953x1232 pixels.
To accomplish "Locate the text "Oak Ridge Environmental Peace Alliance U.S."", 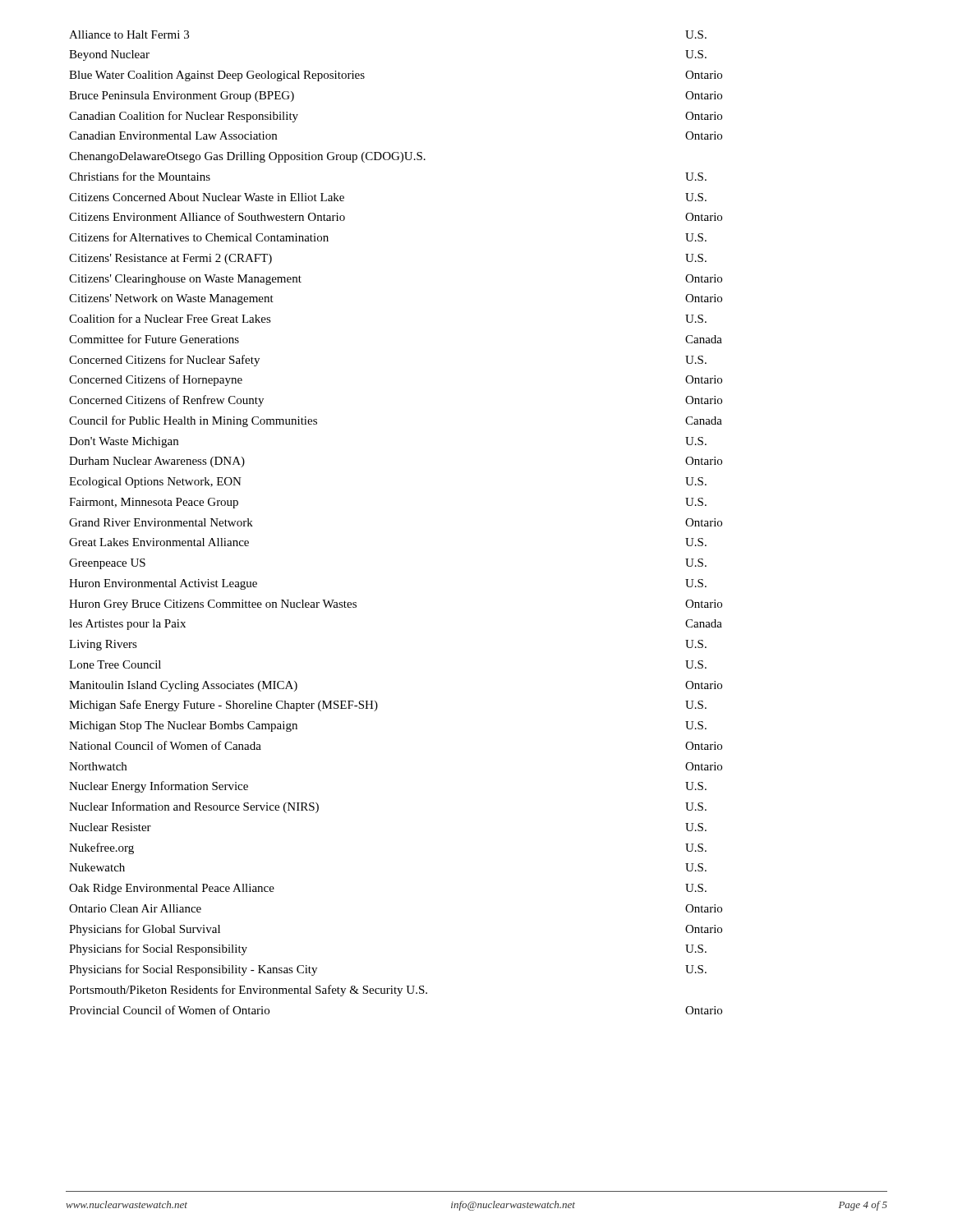I will click(170, 889).
